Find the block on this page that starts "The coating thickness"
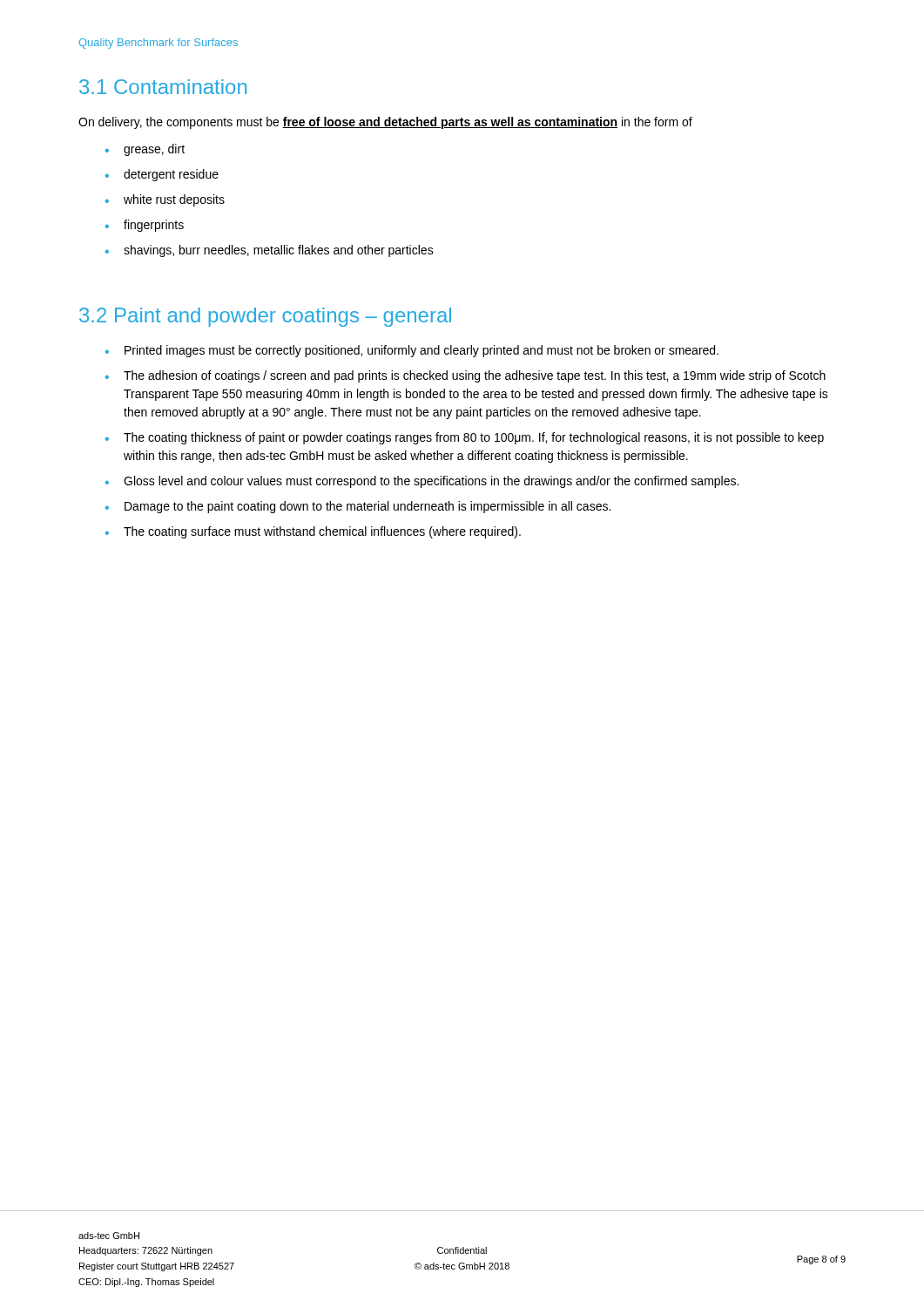Image resolution: width=924 pixels, height=1307 pixels. (x=474, y=447)
